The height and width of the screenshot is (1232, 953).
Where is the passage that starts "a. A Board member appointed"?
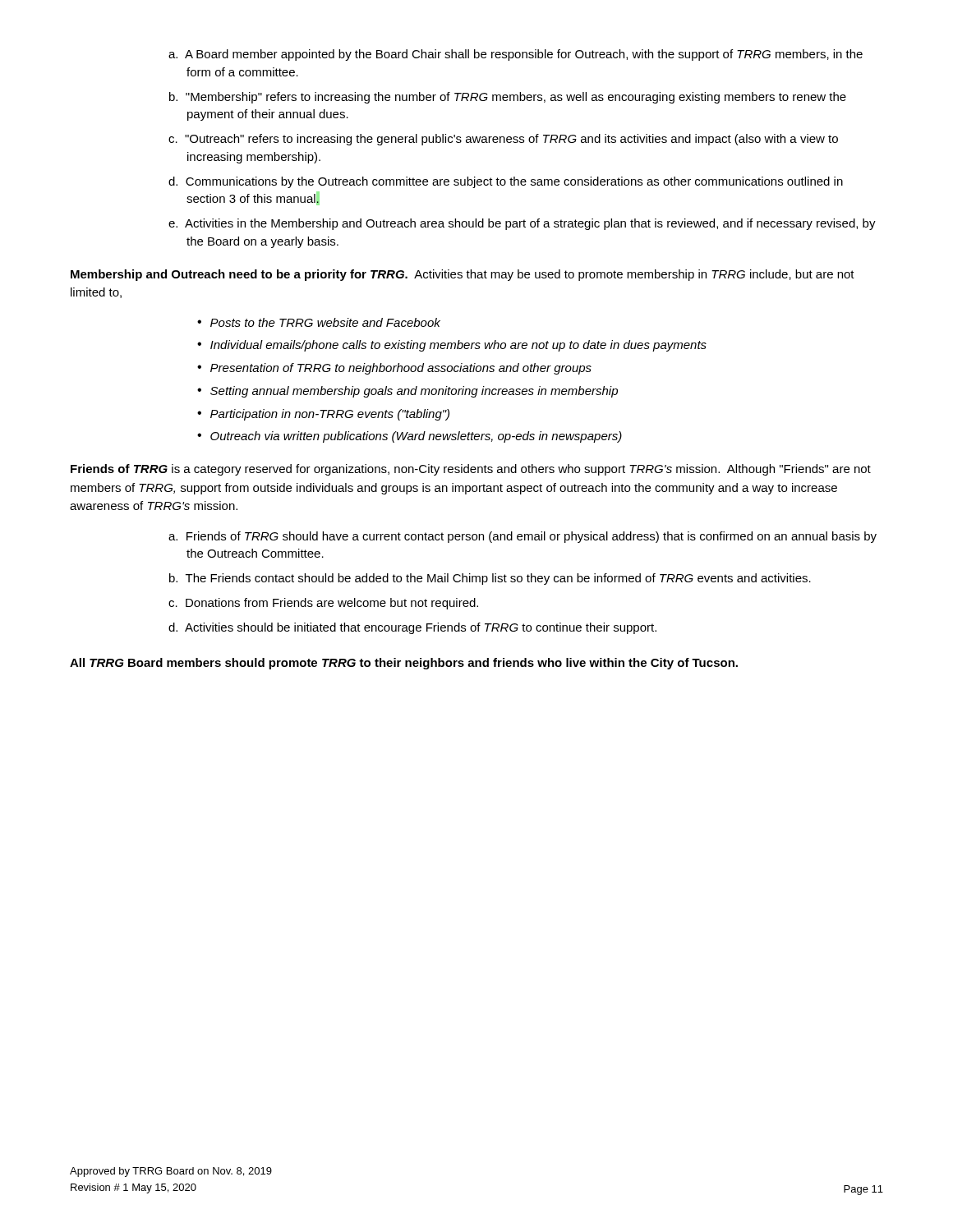pyautogui.click(x=516, y=63)
